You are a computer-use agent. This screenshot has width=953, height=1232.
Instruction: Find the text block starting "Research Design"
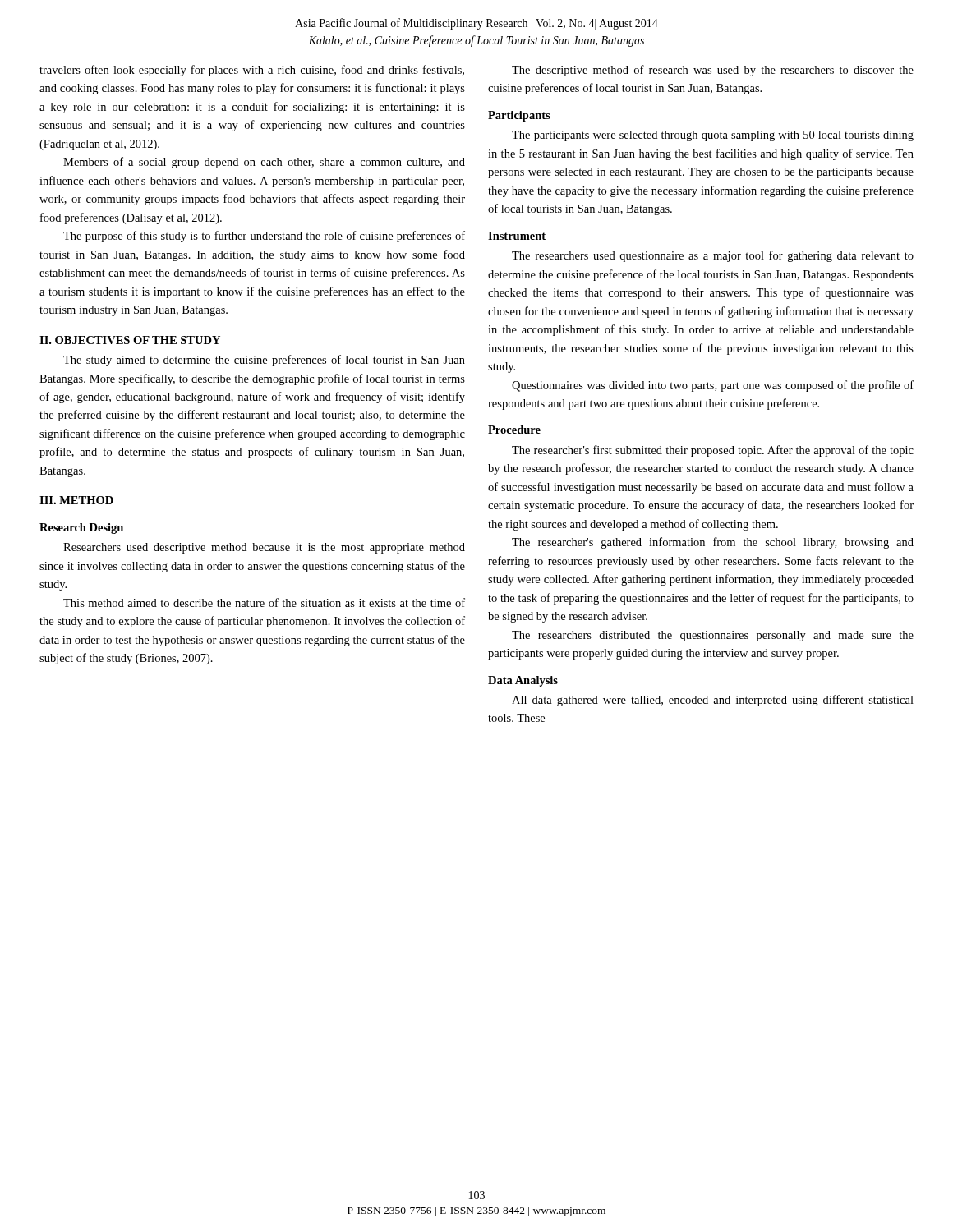[x=81, y=529]
